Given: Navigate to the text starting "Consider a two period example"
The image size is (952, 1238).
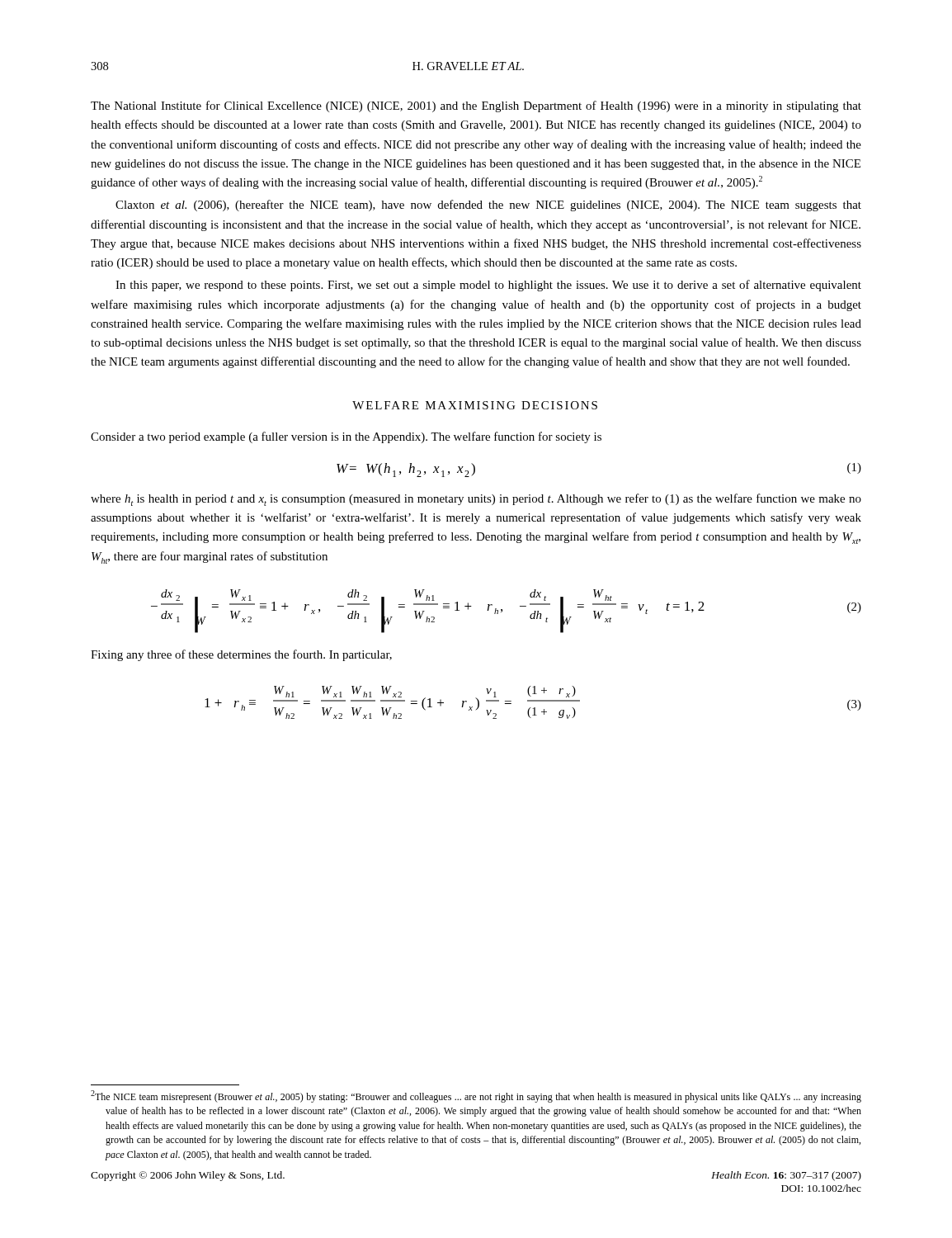Looking at the screenshot, I should pyautogui.click(x=476, y=437).
